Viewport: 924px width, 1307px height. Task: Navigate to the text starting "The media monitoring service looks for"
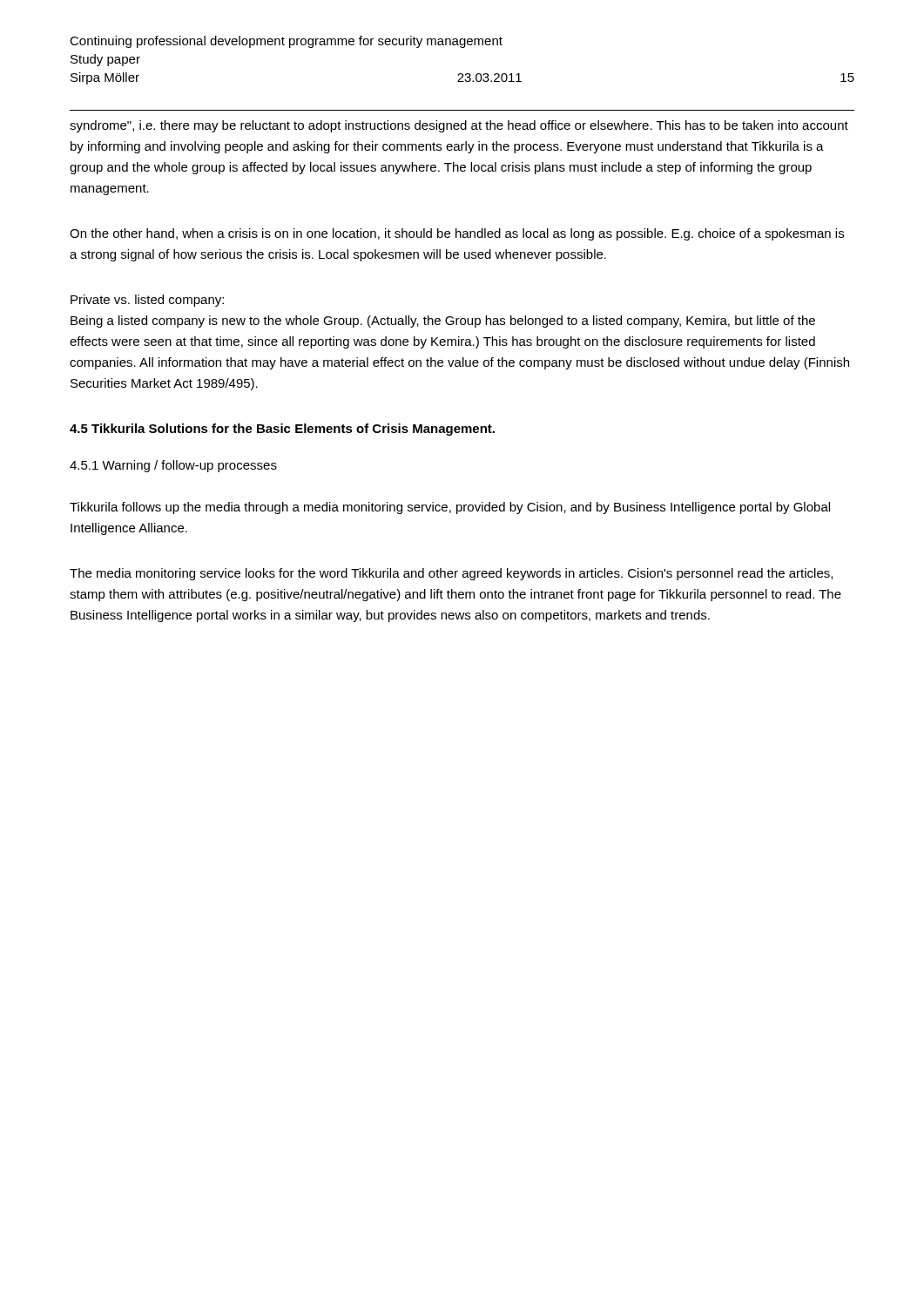click(455, 594)
